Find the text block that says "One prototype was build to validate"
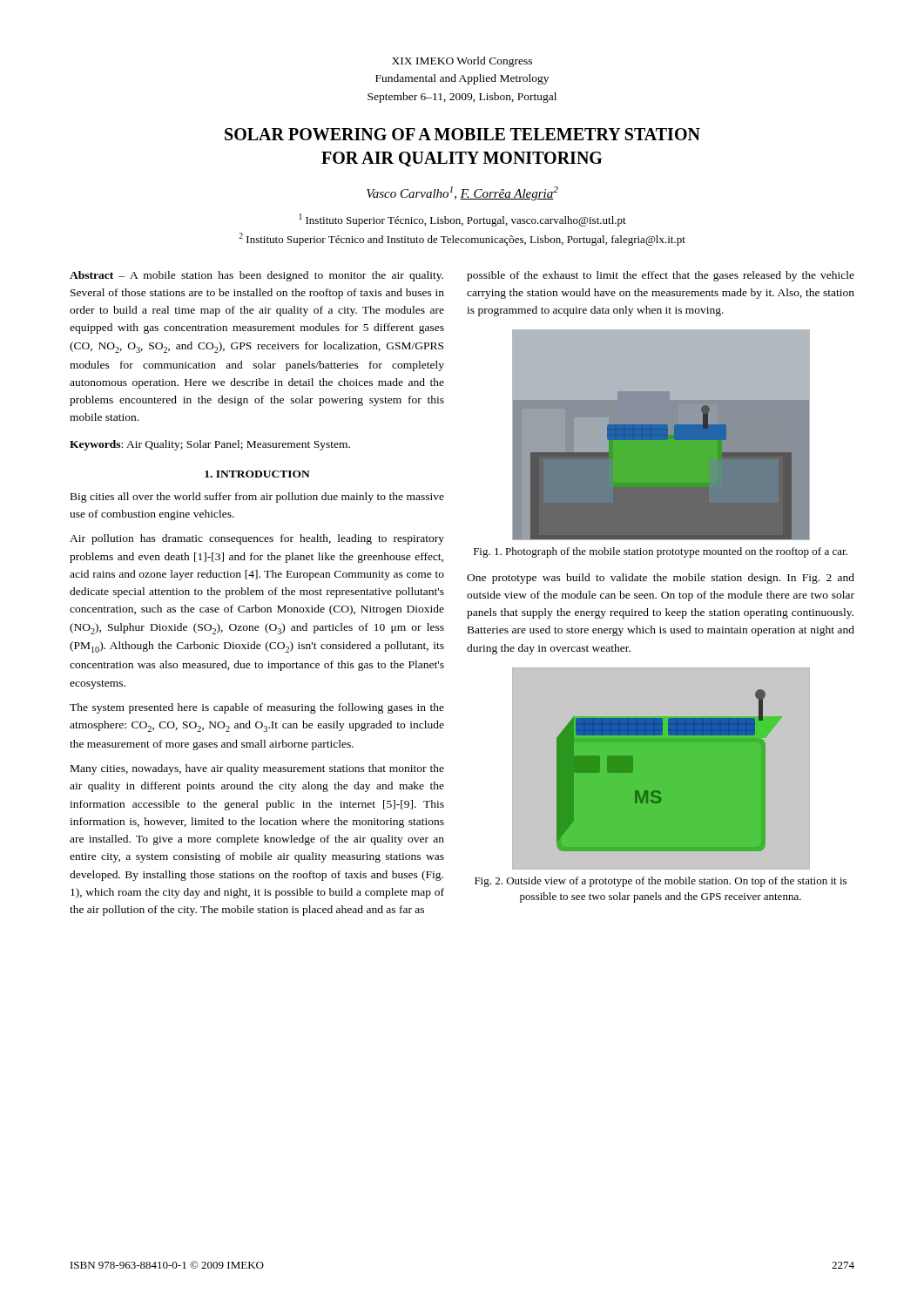 [x=661, y=612]
